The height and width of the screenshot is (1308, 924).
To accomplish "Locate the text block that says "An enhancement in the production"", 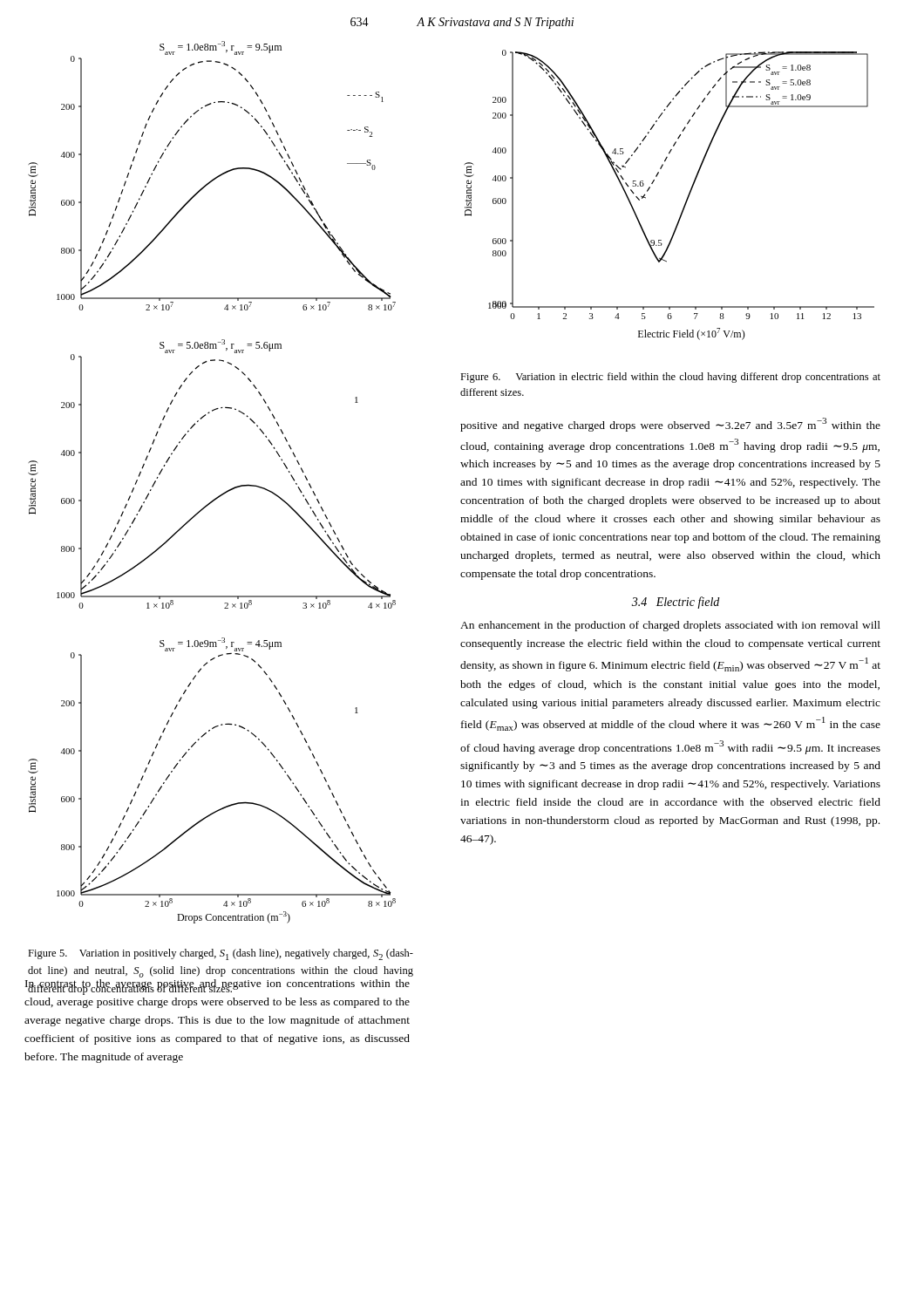I will point(670,731).
